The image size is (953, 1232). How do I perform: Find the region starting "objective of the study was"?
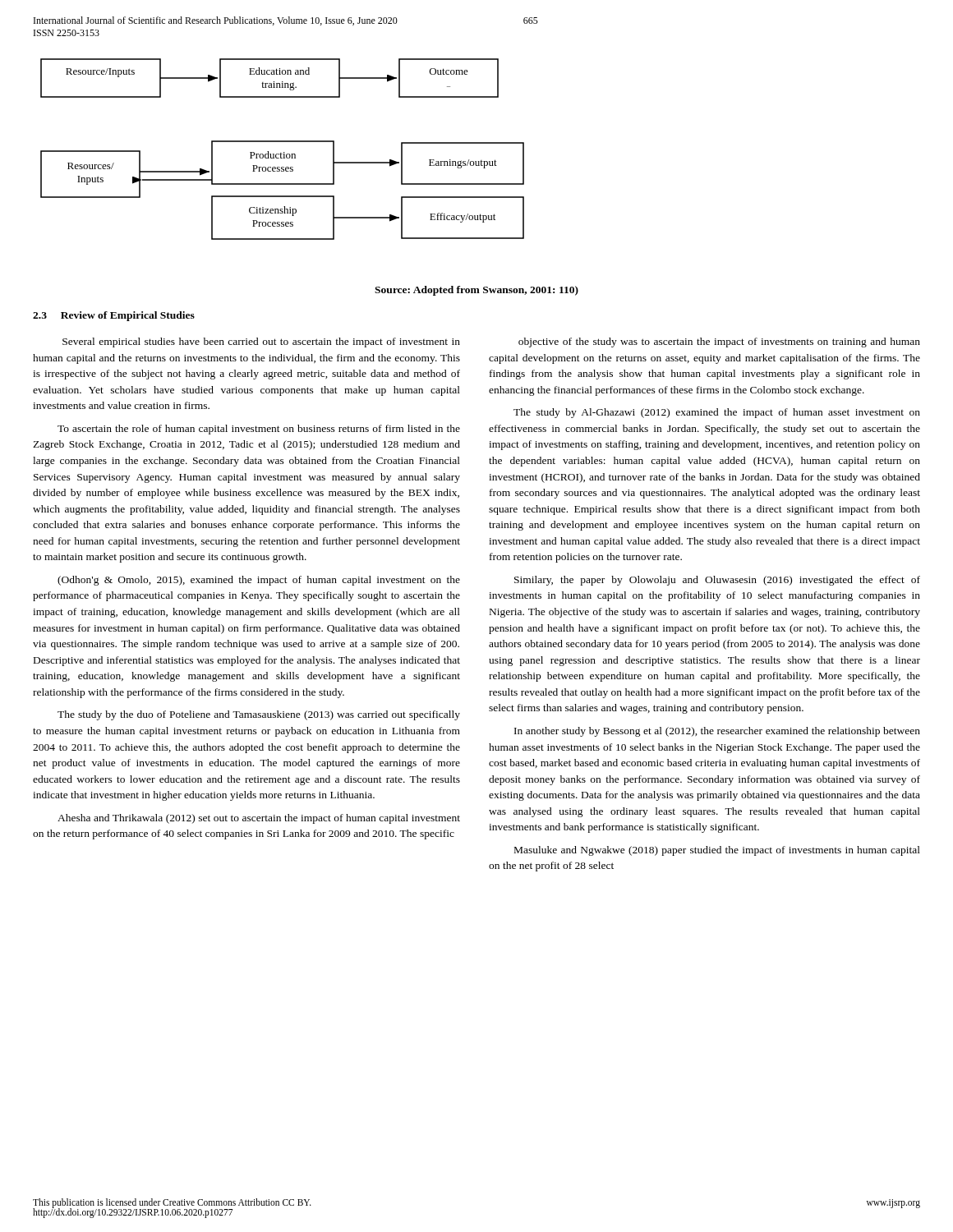(x=704, y=604)
